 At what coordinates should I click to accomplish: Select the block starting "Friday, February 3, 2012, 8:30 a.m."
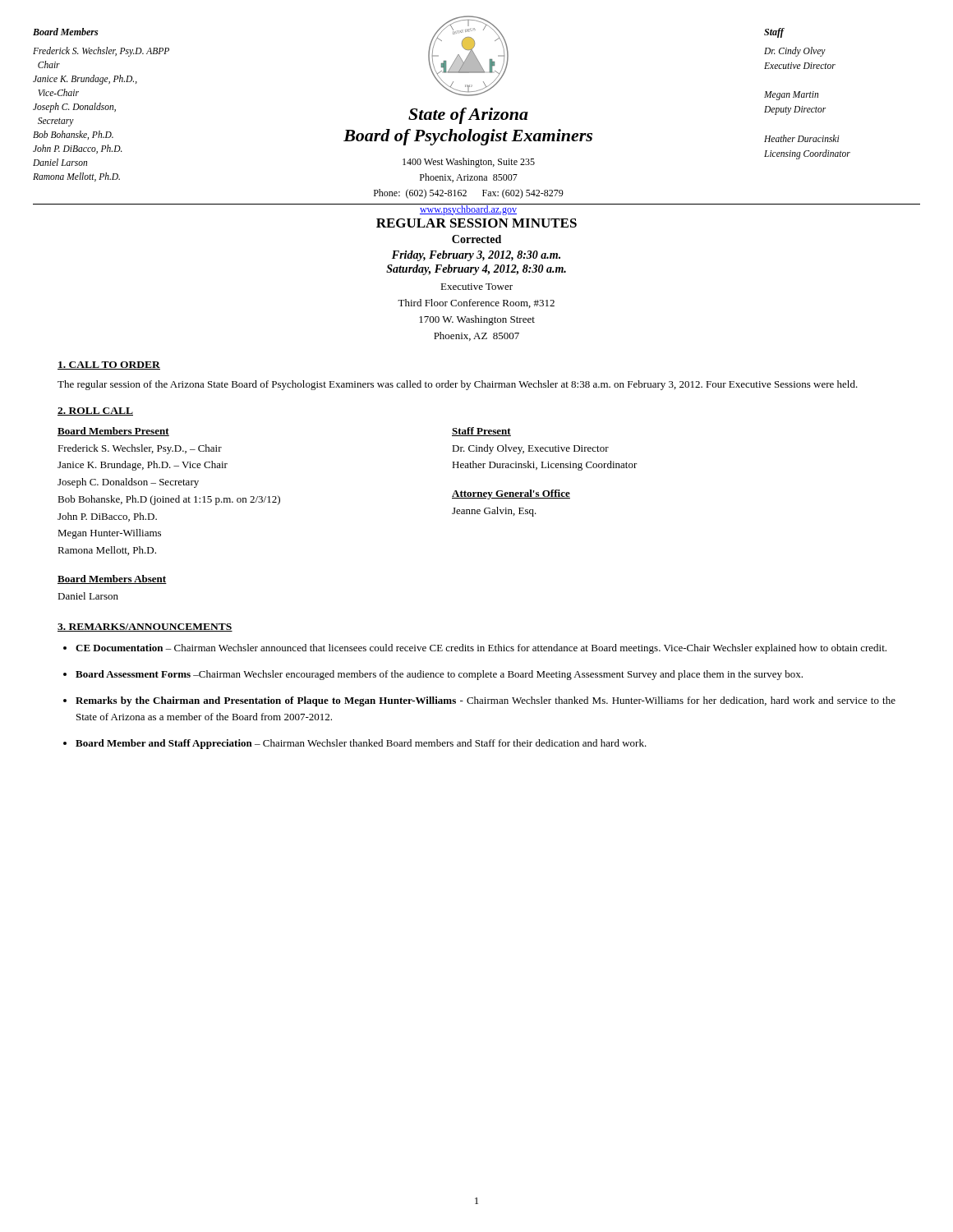click(476, 255)
